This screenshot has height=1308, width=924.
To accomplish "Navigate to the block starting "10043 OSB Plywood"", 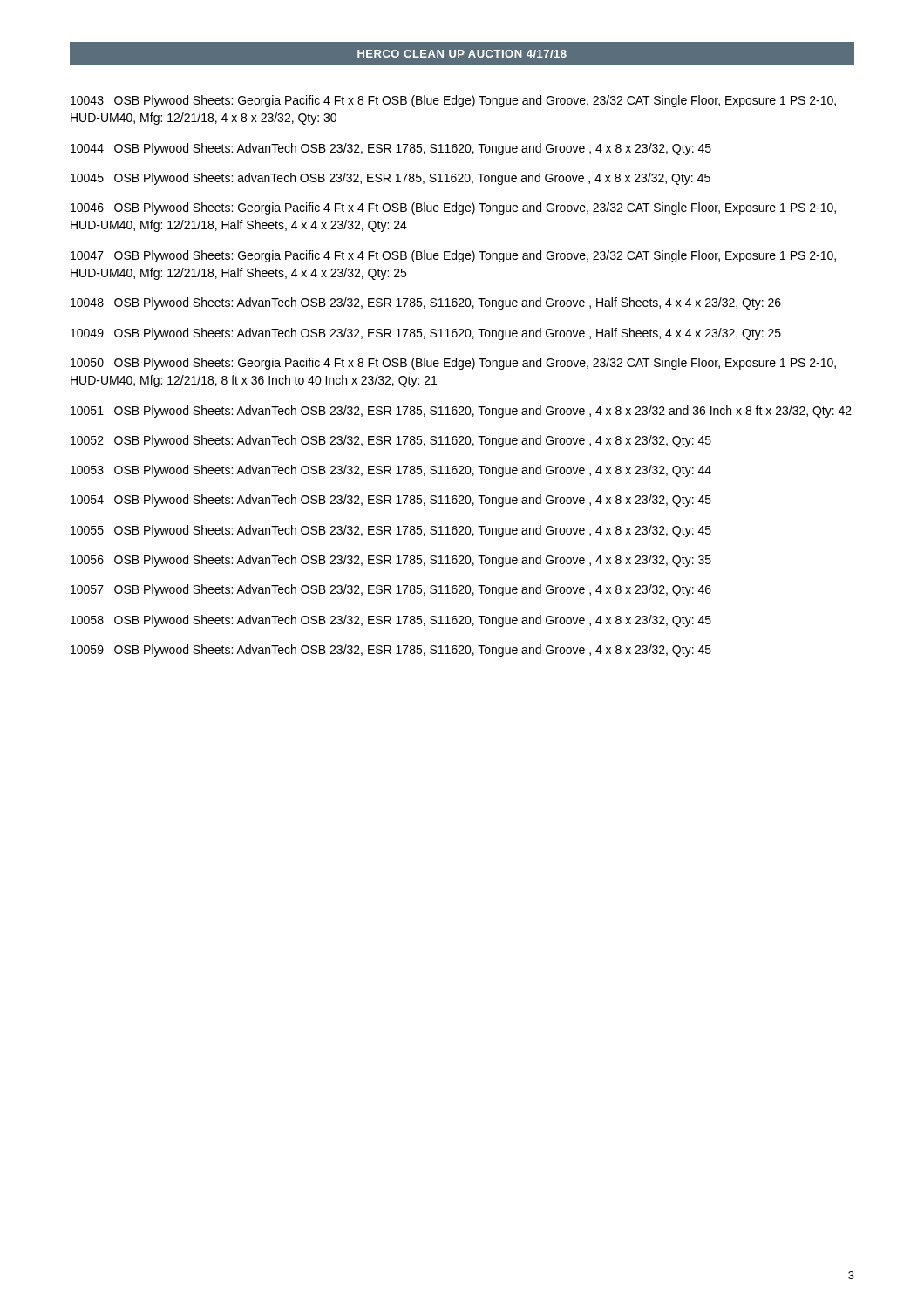I will pos(453,109).
